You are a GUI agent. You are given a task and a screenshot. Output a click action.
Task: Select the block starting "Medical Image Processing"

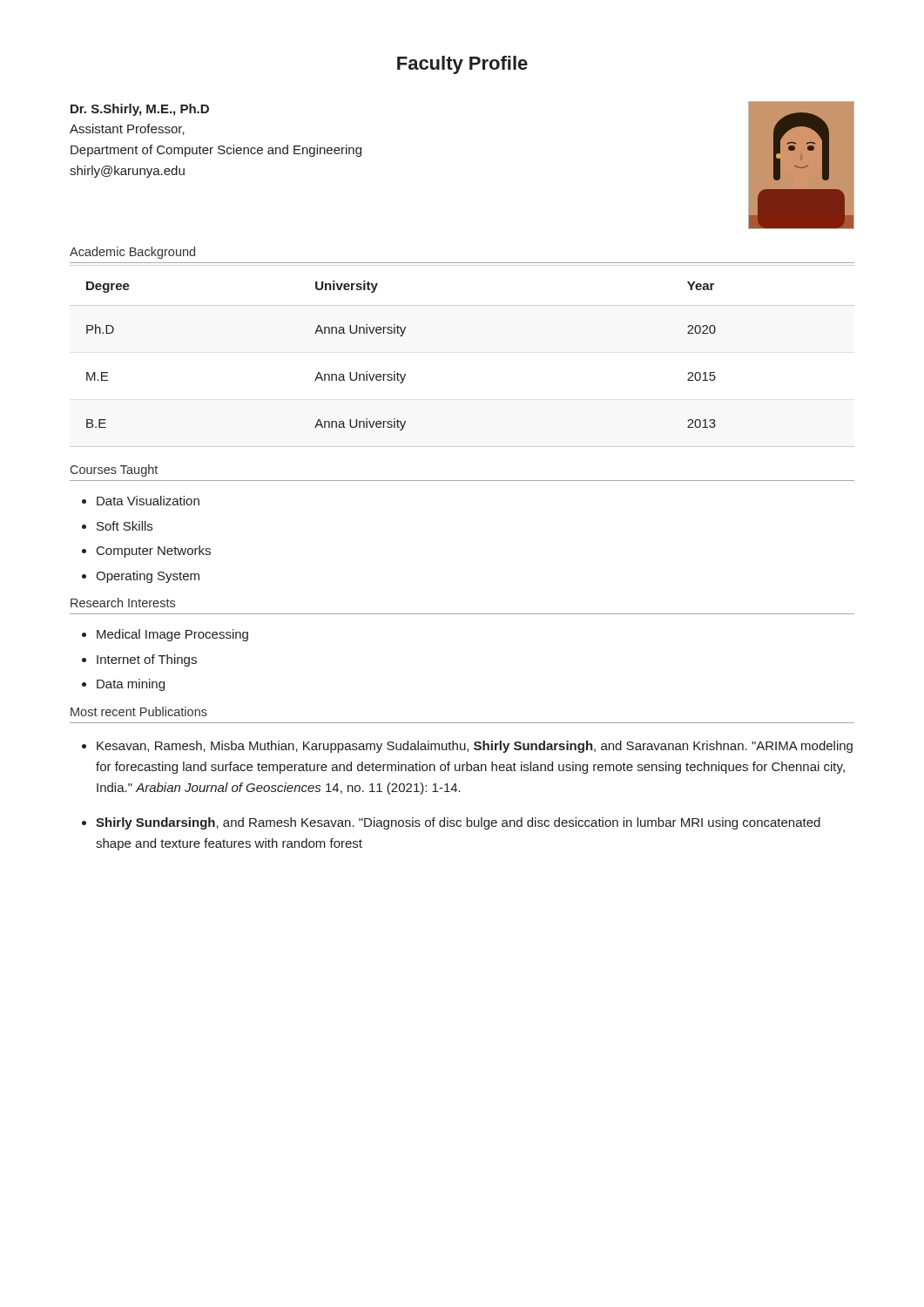tap(172, 634)
